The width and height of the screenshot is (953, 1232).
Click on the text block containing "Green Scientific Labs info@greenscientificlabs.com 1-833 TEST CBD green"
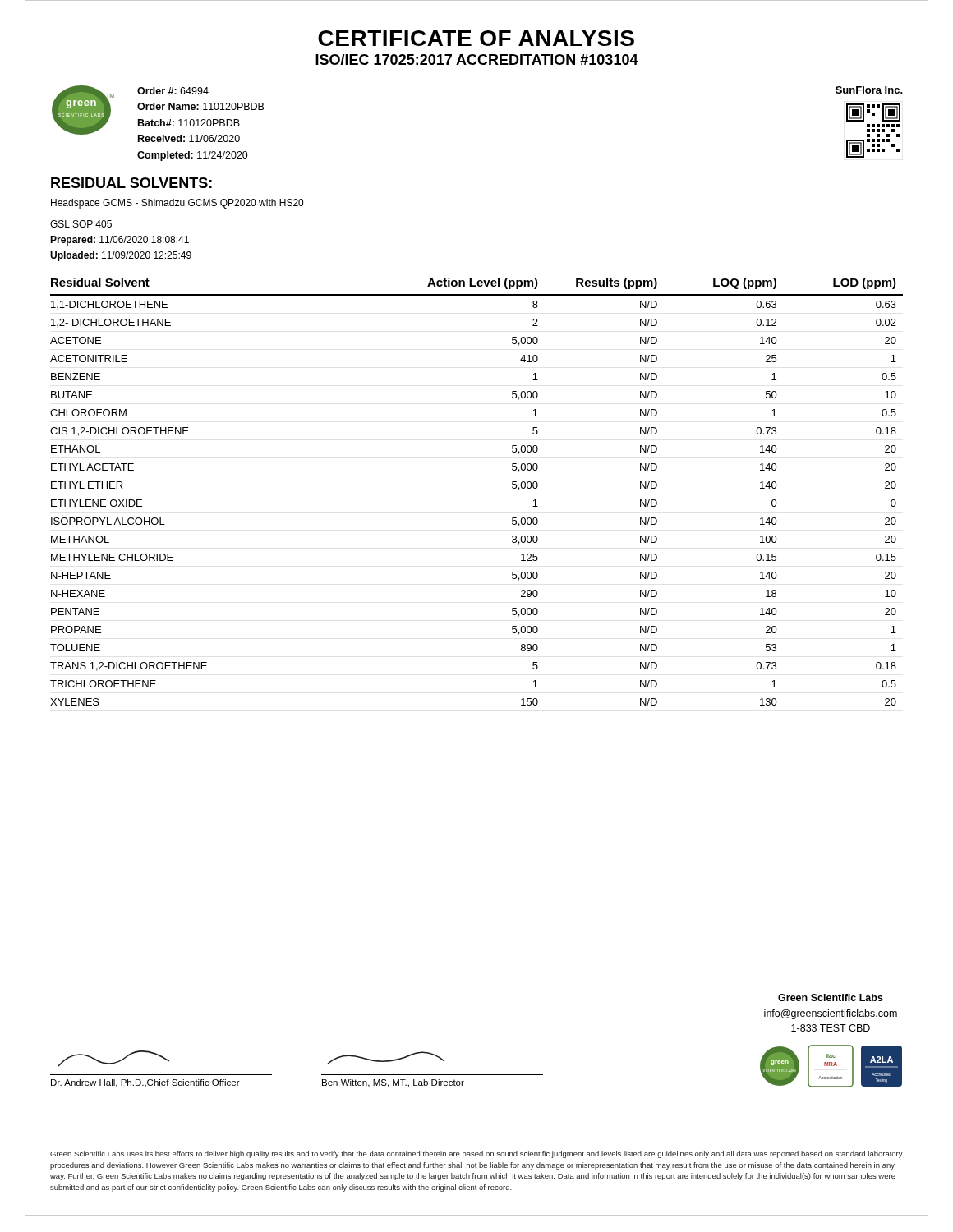tap(831, 1039)
